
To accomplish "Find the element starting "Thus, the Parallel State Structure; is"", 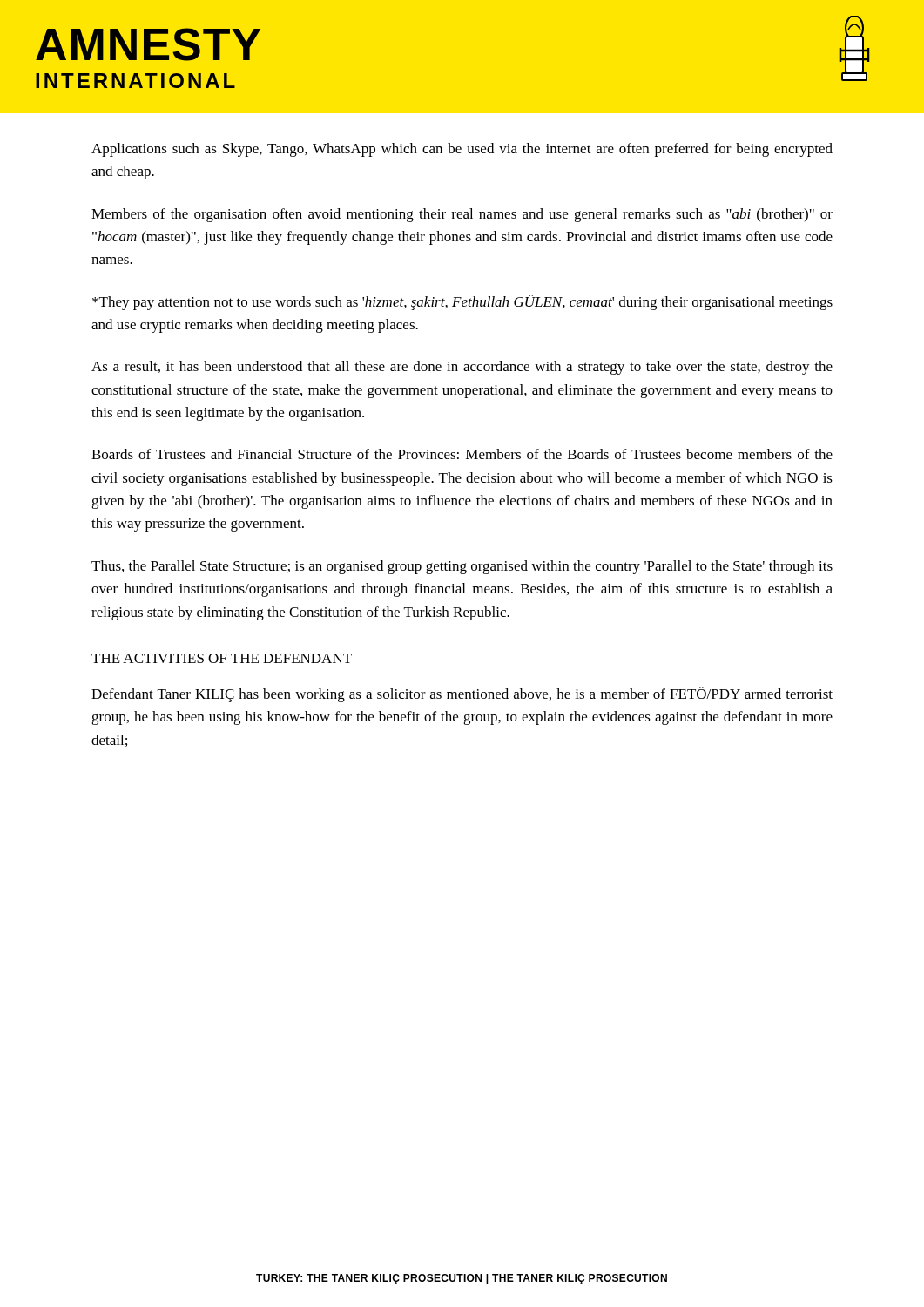I will (462, 589).
